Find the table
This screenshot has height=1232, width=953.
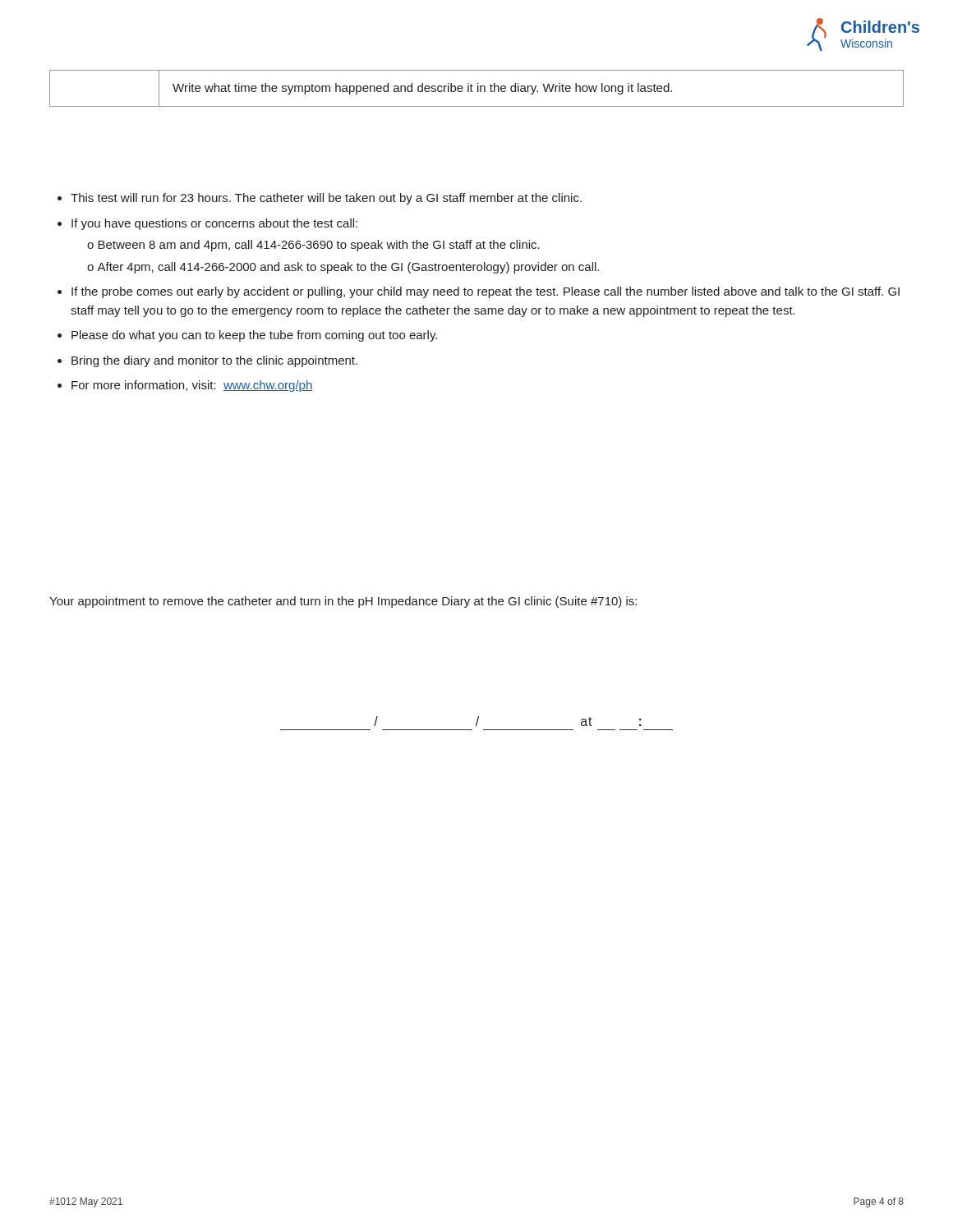pos(476,88)
